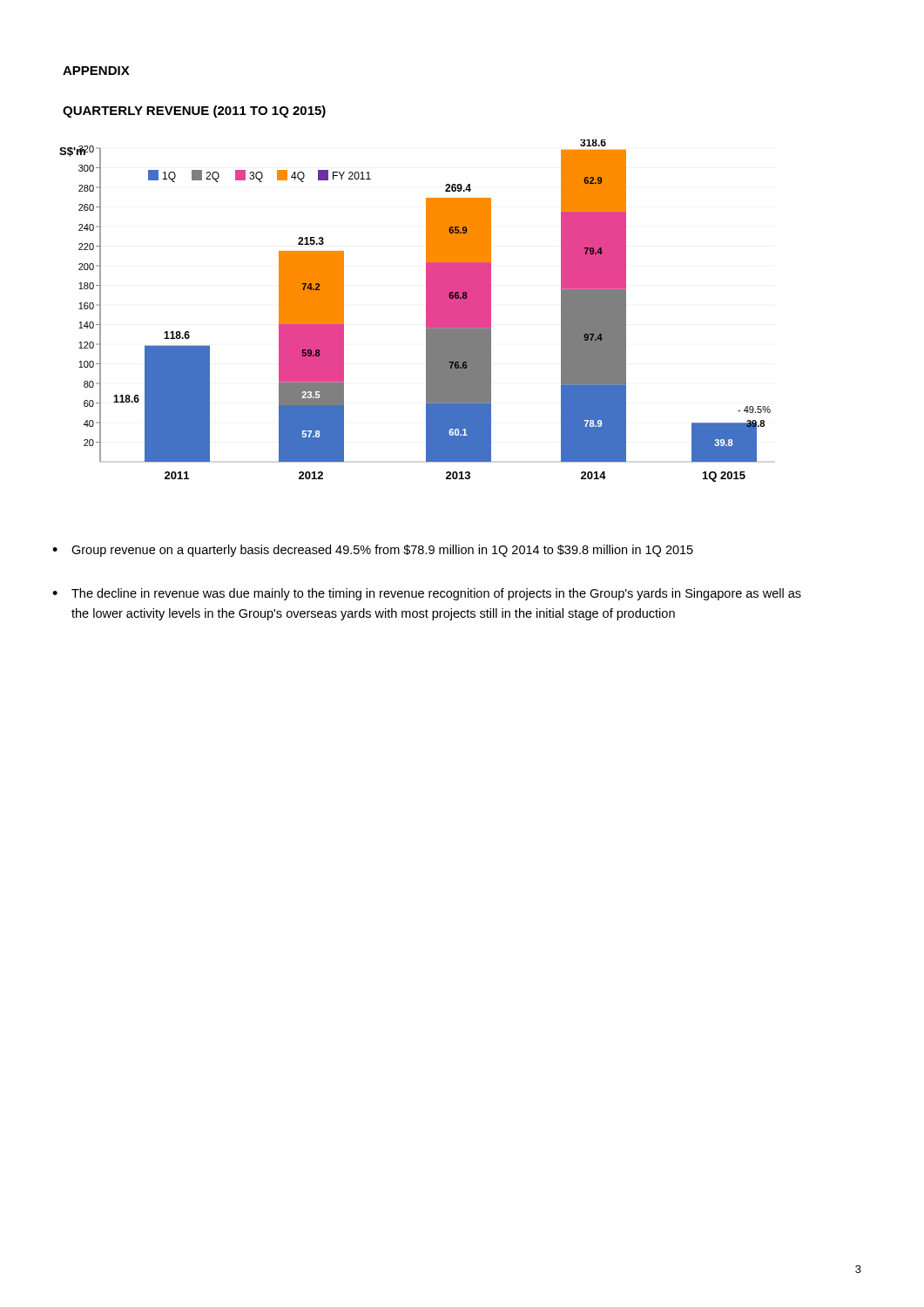Select the stacked bar chart
This screenshot has height=1307, width=924.
coord(431,327)
